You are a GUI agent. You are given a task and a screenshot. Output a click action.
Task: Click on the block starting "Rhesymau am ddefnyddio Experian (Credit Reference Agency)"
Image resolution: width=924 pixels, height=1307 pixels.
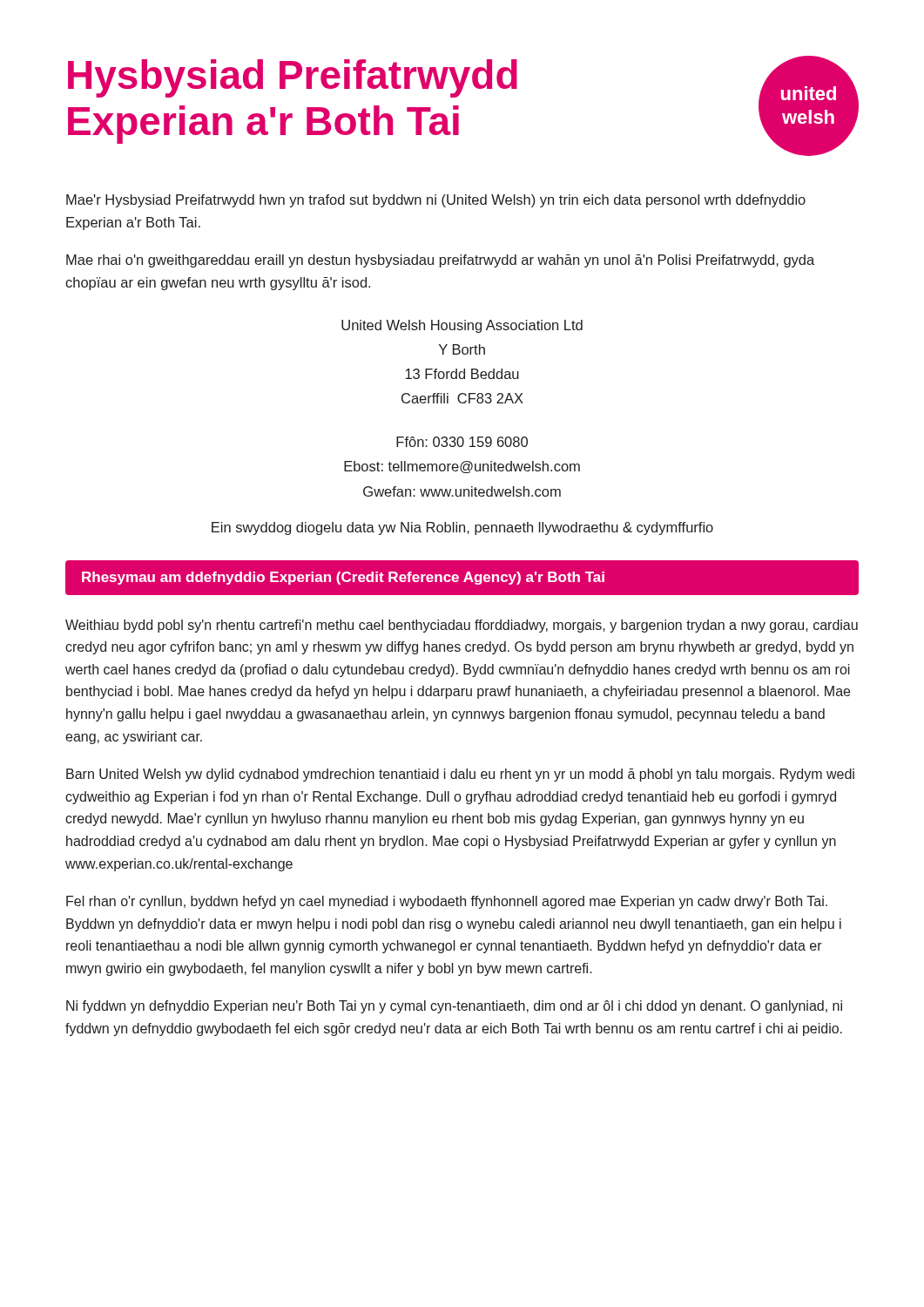(x=462, y=577)
